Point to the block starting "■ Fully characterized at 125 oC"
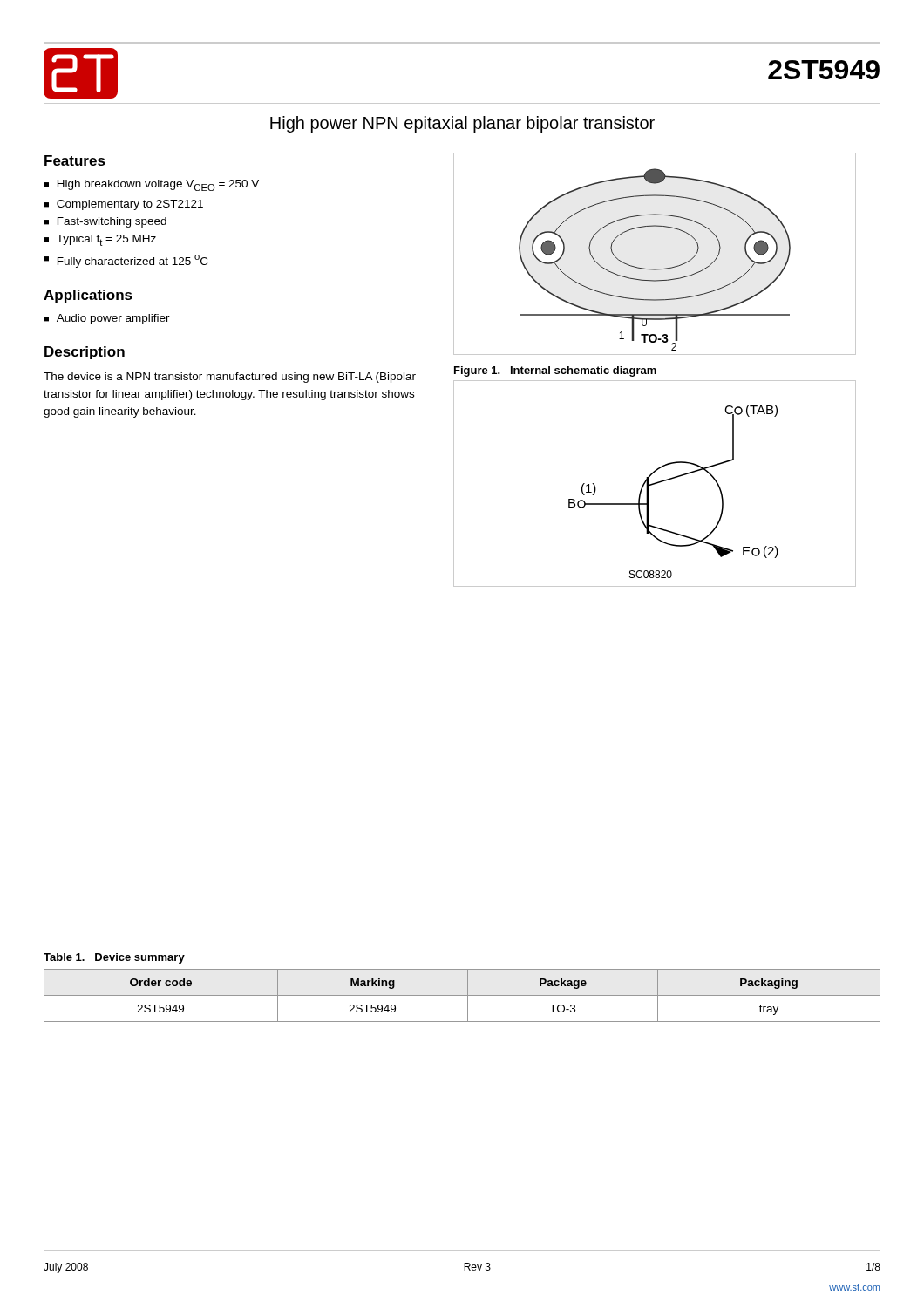The width and height of the screenshot is (924, 1308). [126, 260]
